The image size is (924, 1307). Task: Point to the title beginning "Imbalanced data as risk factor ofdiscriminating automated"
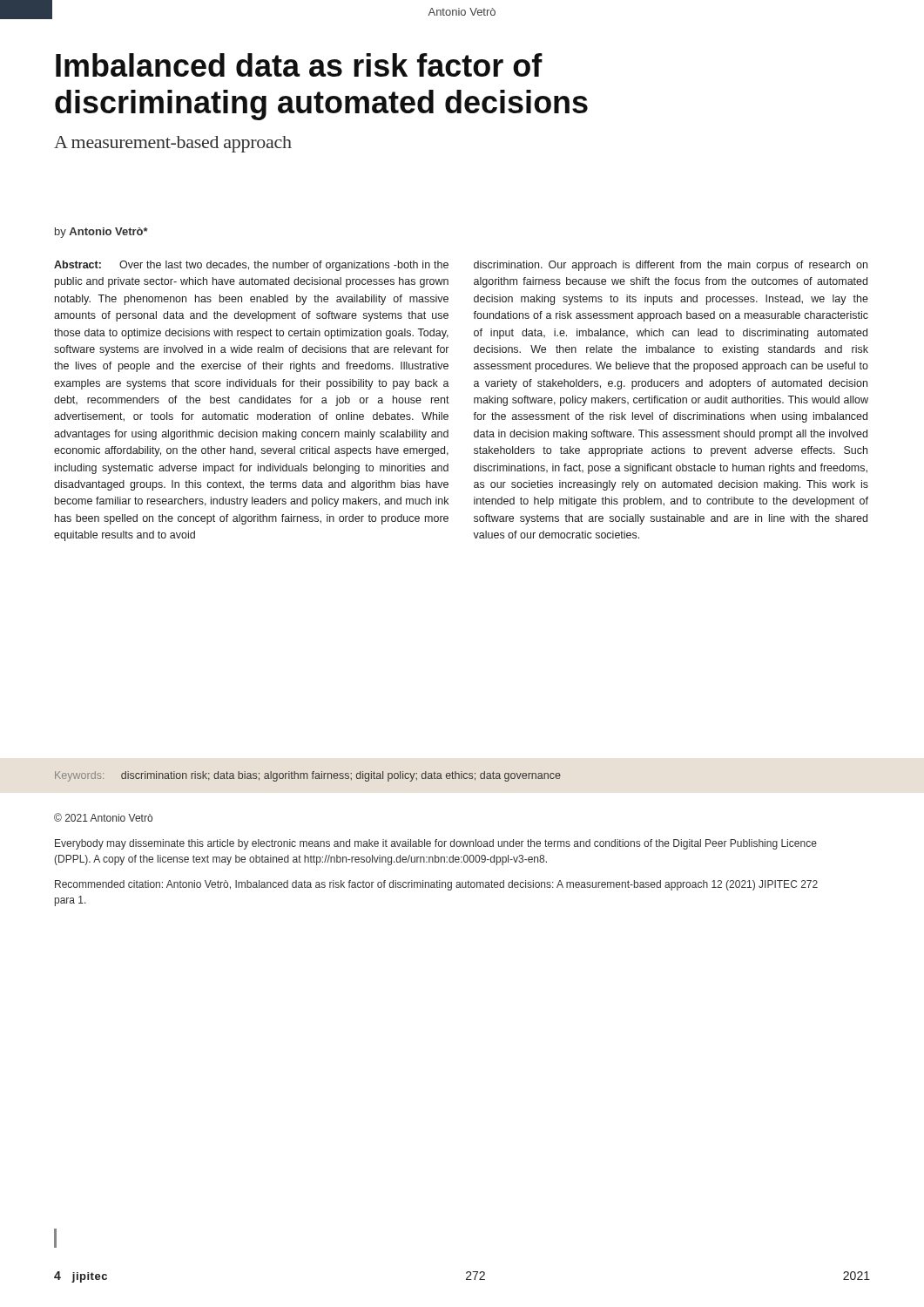click(x=446, y=85)
